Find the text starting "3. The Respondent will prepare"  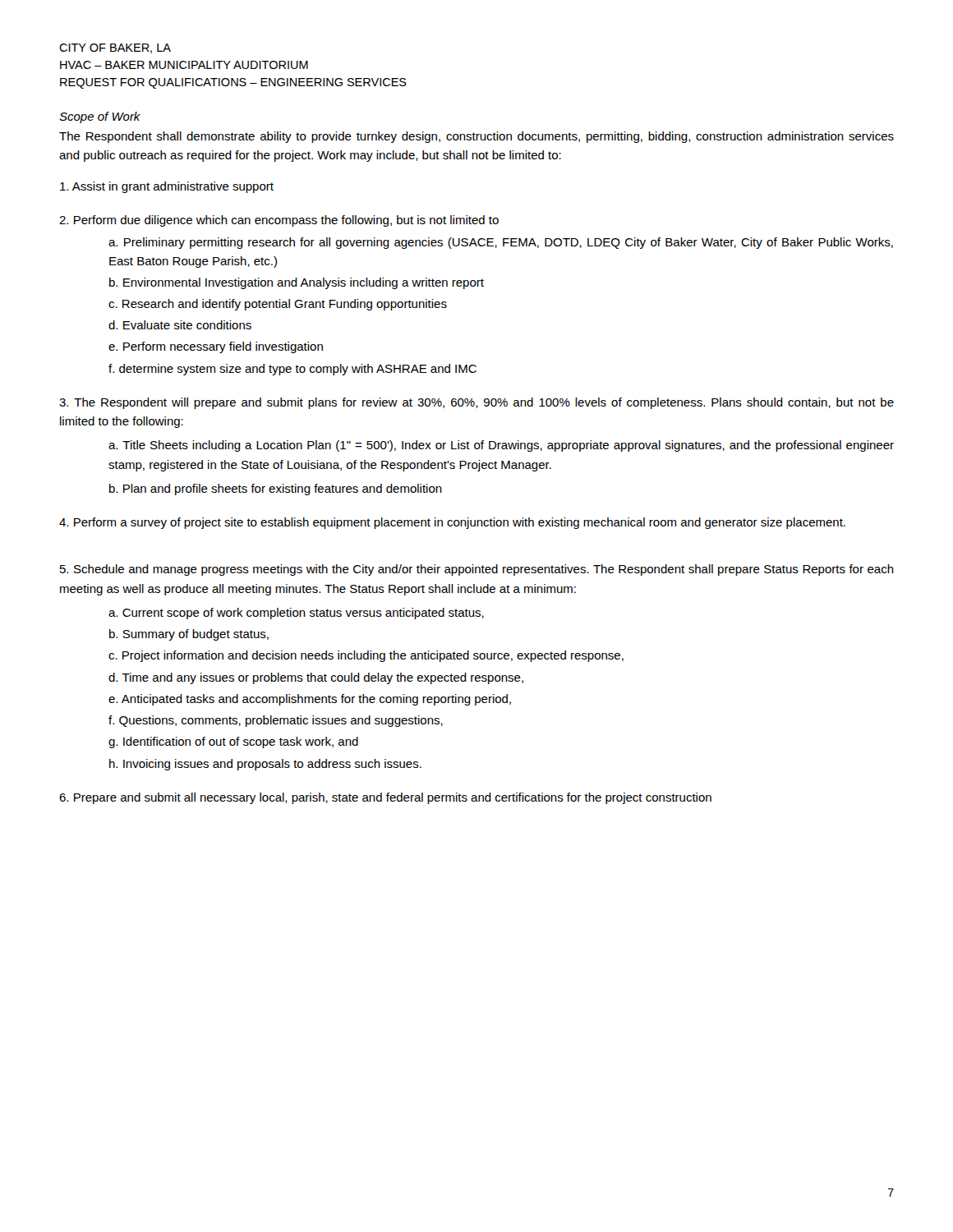click(x=476, y=411)
